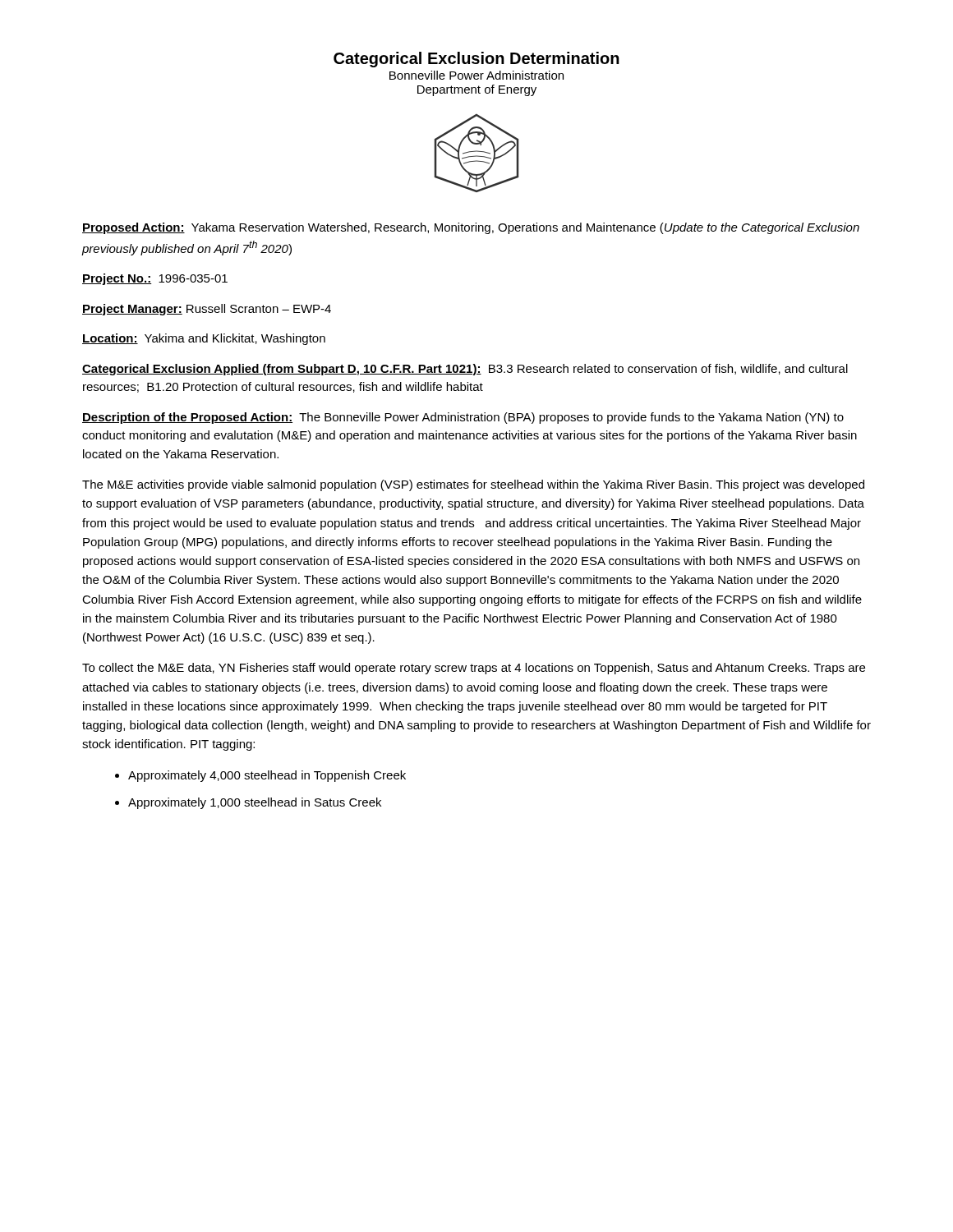Locate the text block with the text "The M&E activities provide viable"
953x1232 pixels.
point(474,561)
